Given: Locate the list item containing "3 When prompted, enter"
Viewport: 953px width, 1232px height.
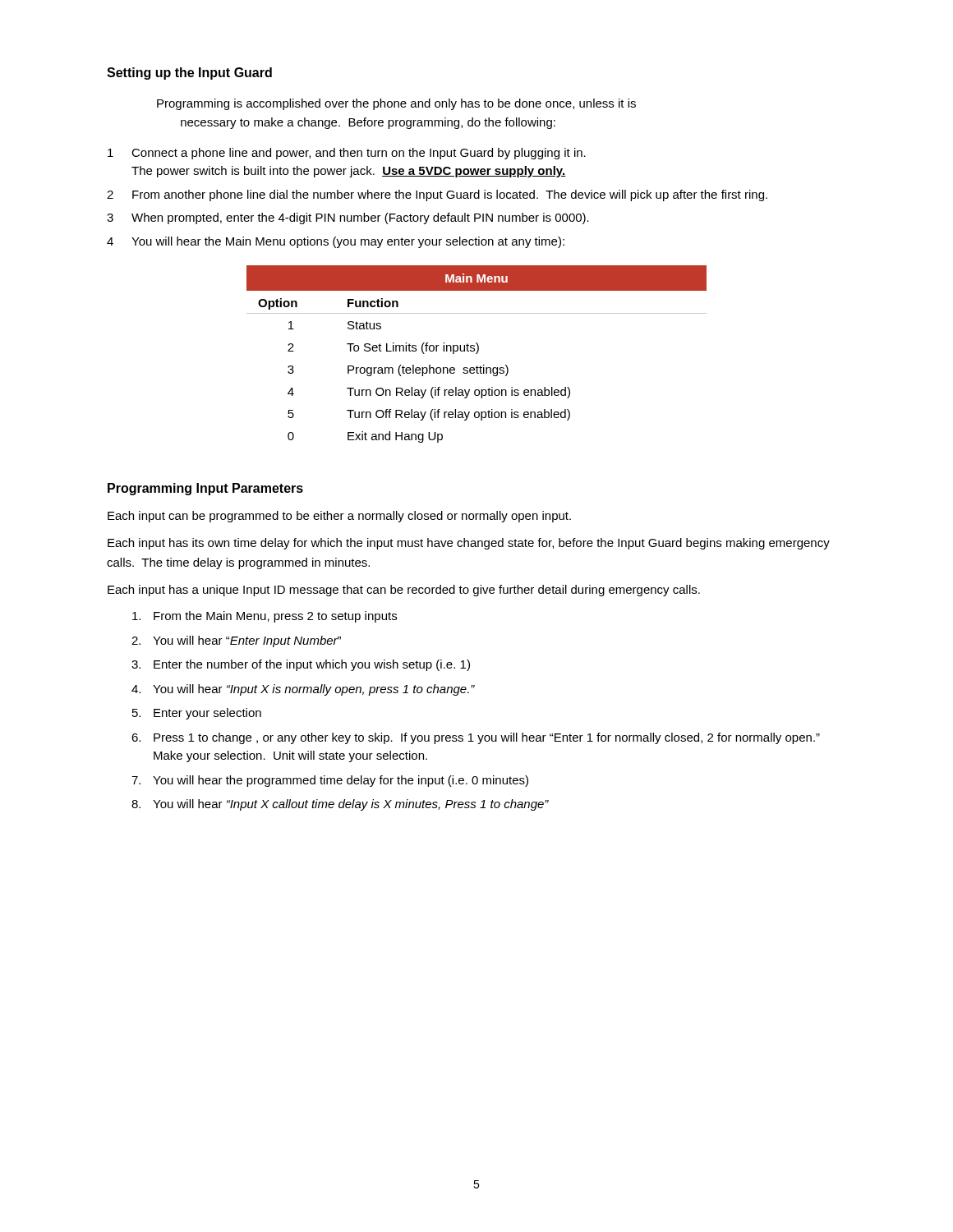Looking at the screenshot, I should click(x=476, y=218).
